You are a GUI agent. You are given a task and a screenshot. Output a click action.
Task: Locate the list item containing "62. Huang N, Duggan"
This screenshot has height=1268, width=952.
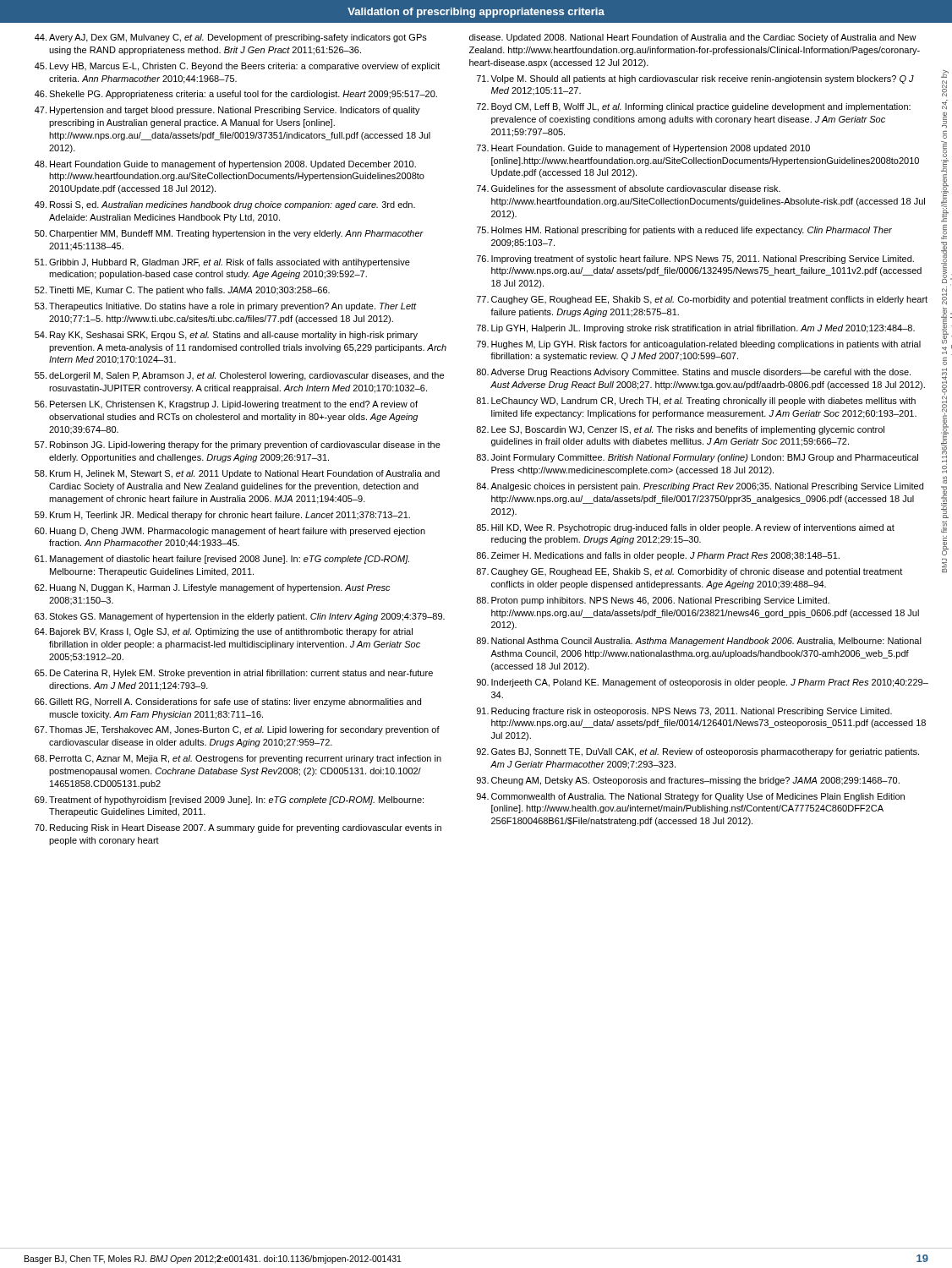click(236, 594)
